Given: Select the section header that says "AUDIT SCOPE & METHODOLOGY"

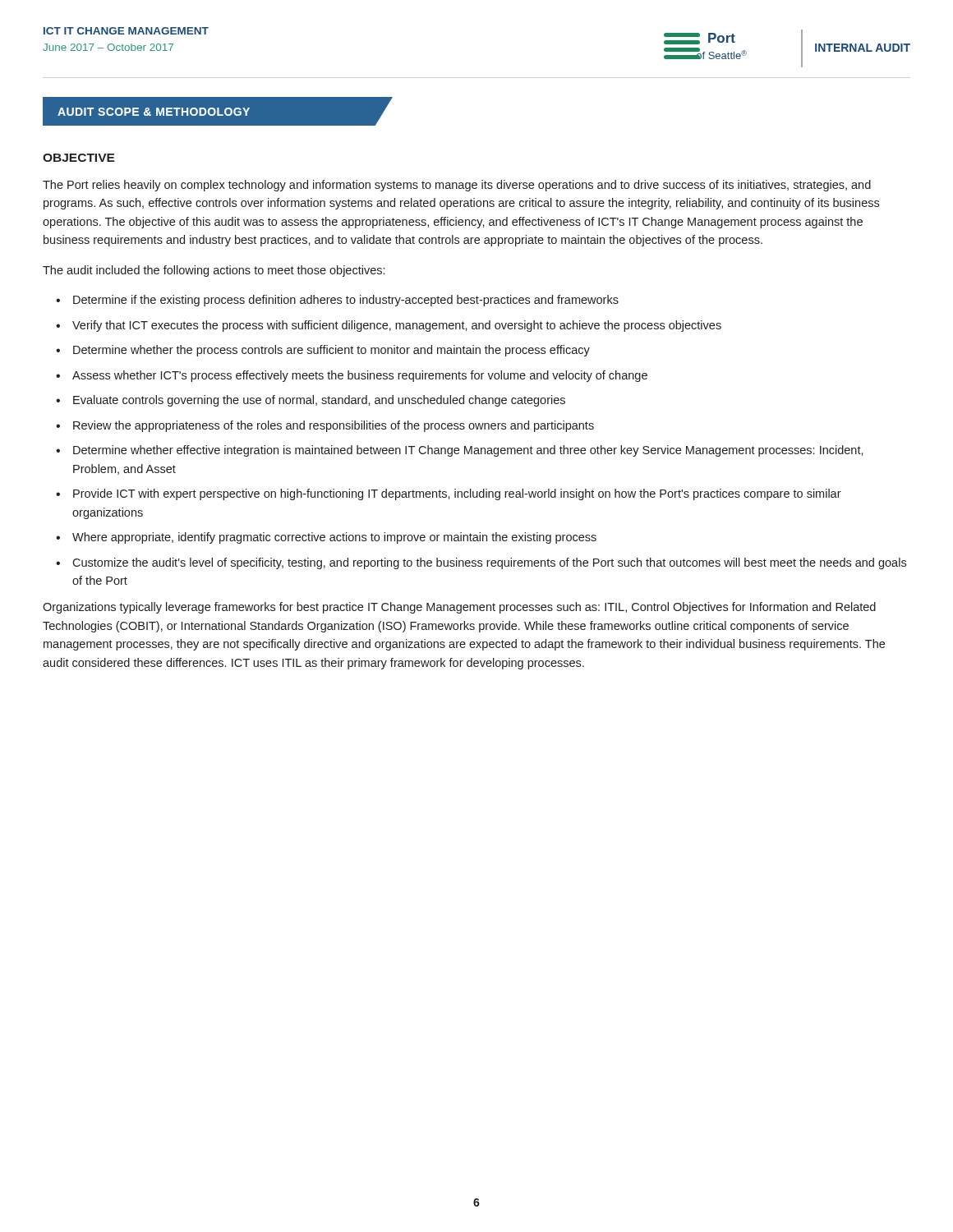Looking at the screenshot, I should 218,111.
